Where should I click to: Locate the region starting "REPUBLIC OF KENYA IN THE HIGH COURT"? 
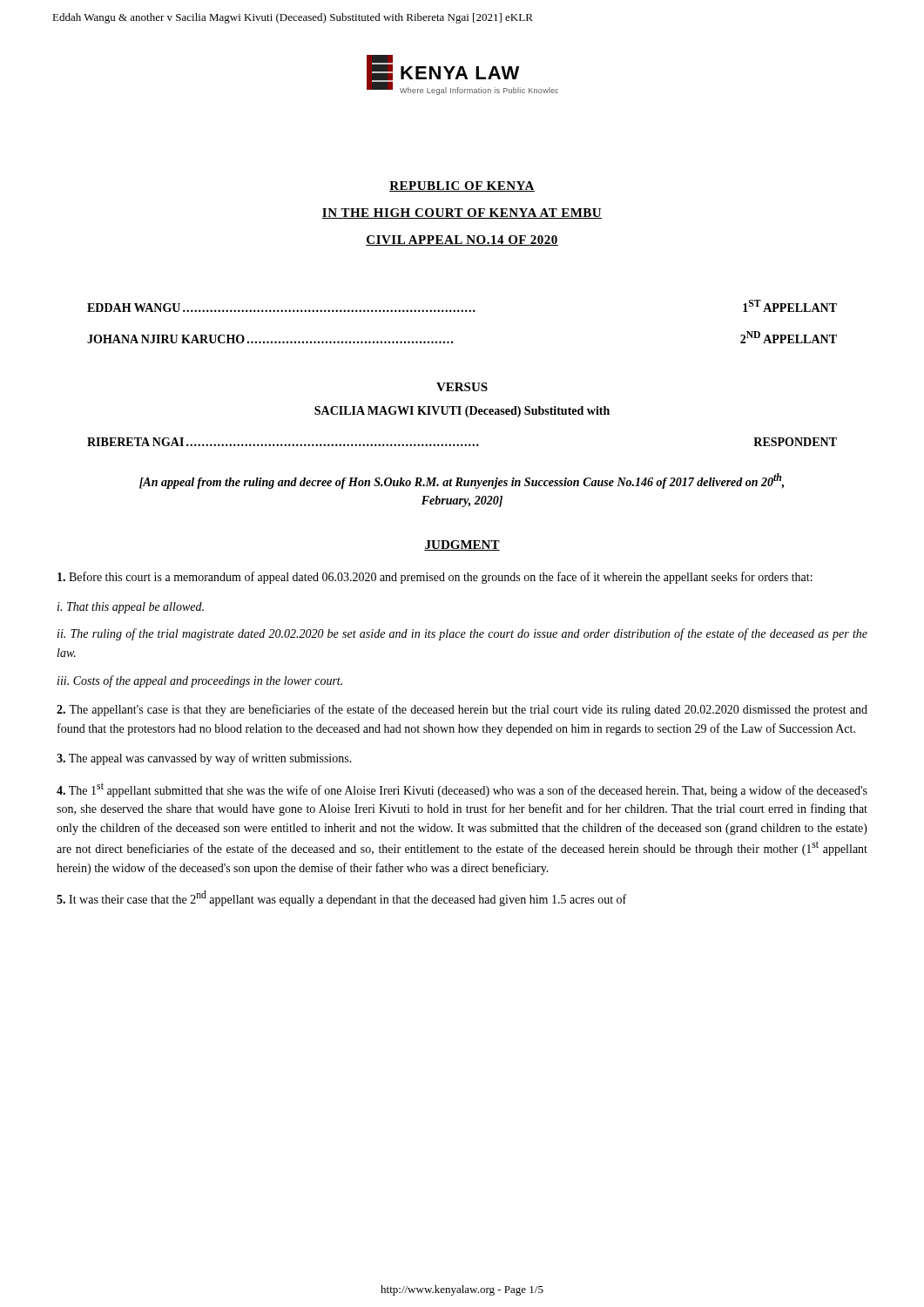tap(462, 213)
